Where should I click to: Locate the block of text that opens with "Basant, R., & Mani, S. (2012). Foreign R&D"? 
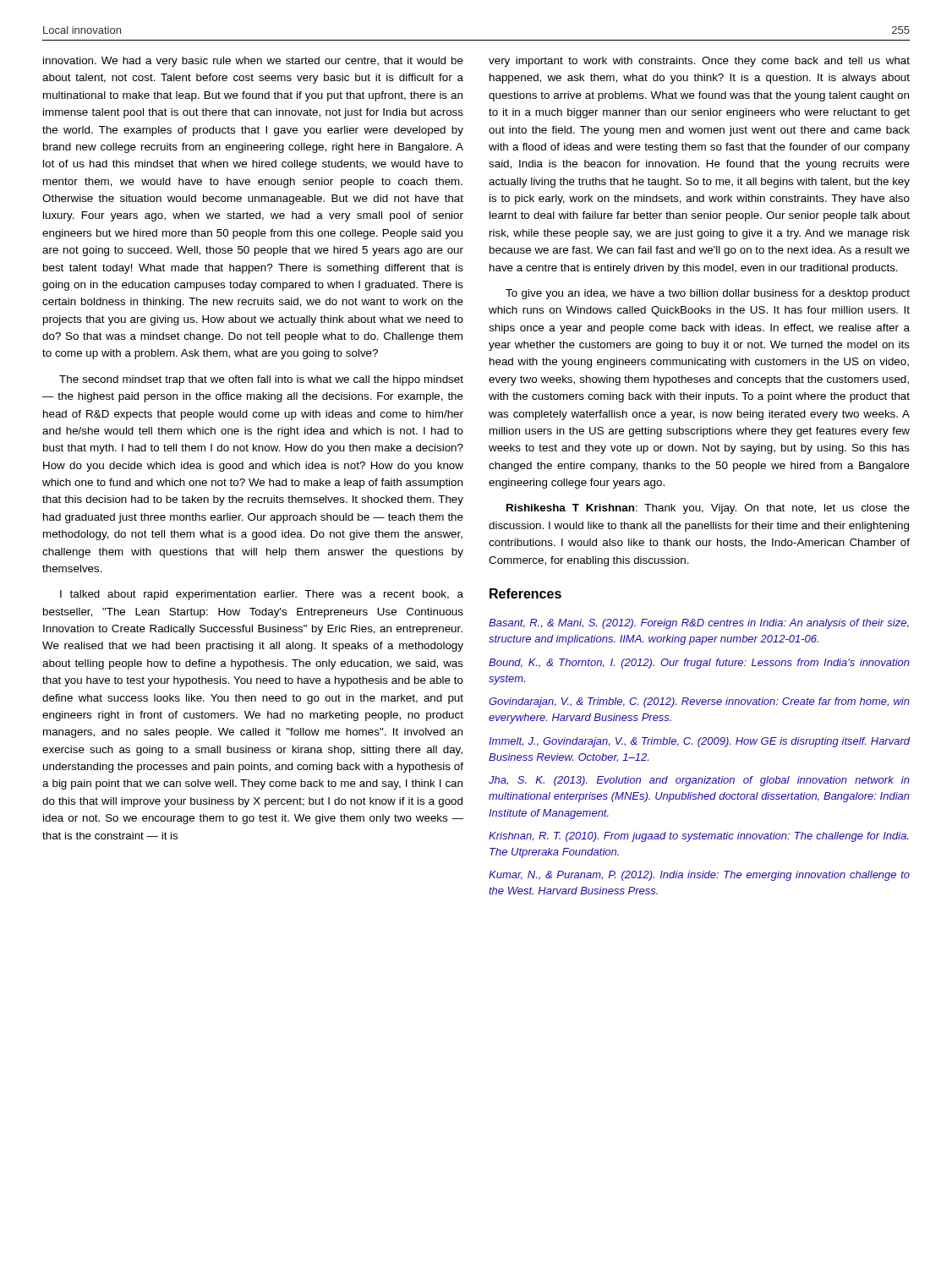point(699,631)
